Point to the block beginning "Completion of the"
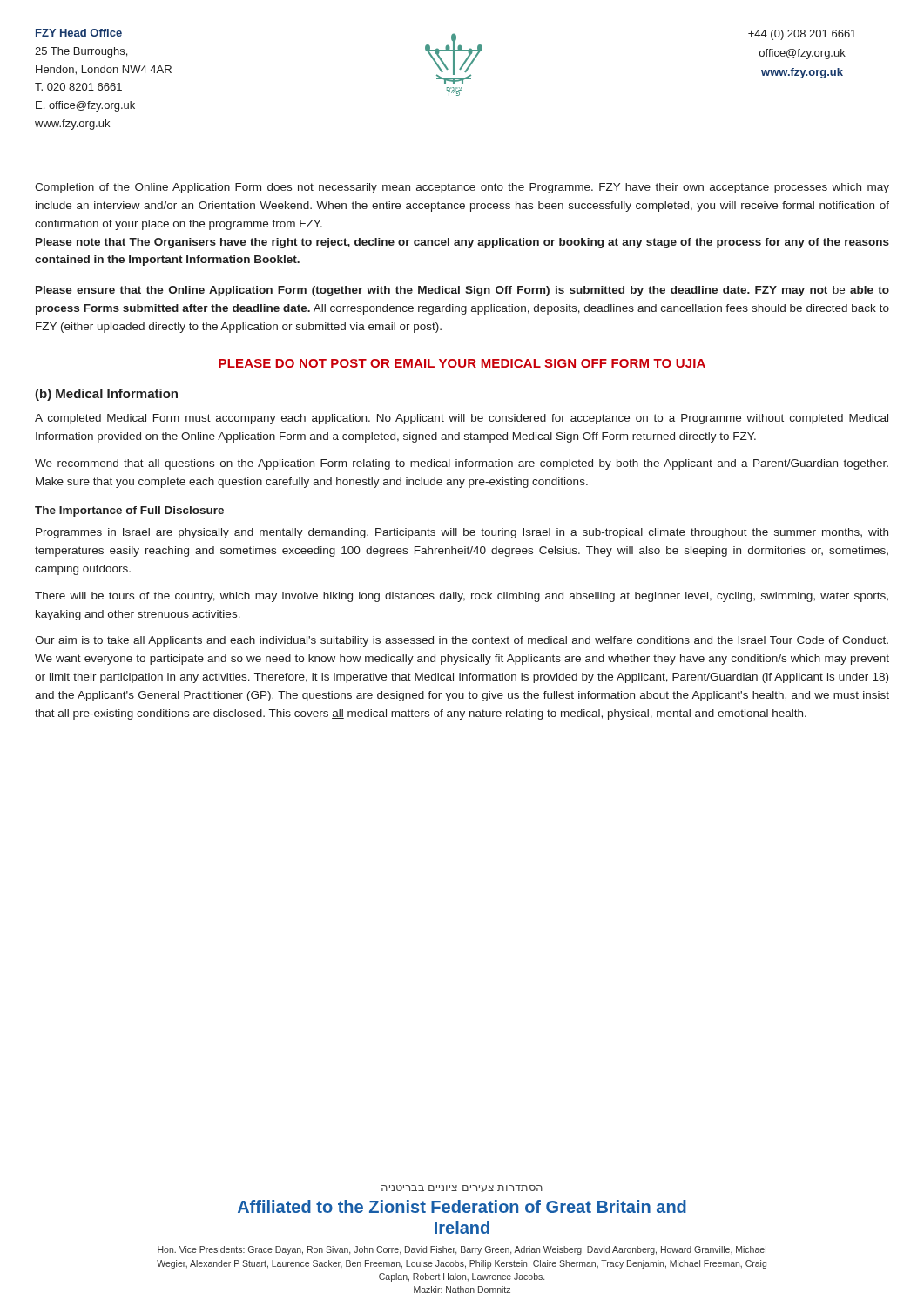 pyautogui.click(x=462, y=188)
